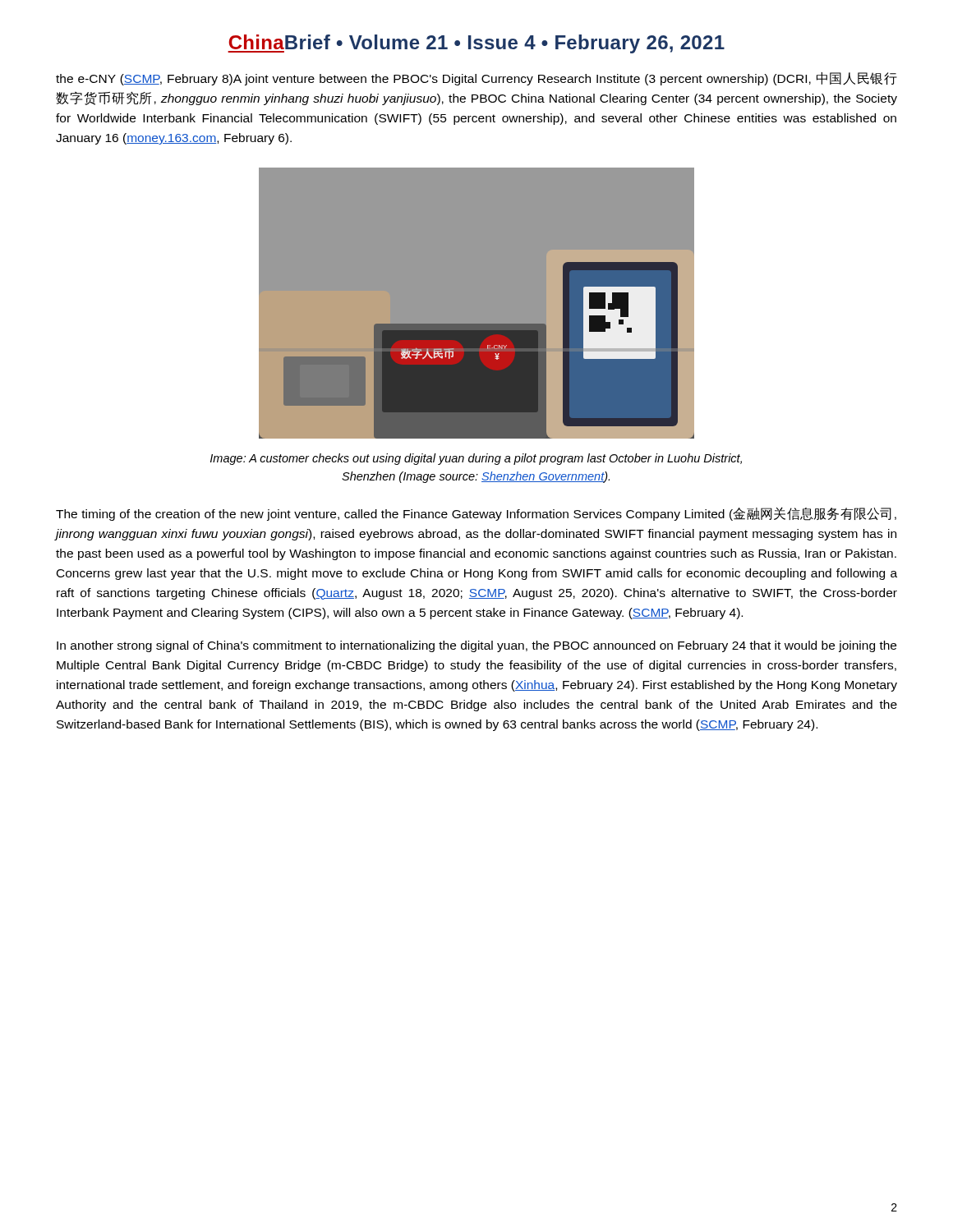This screenshot has height=1232, width=953.
Task: Select the text block containing "The timing of the creation of"
Action: tap(476, 563)
